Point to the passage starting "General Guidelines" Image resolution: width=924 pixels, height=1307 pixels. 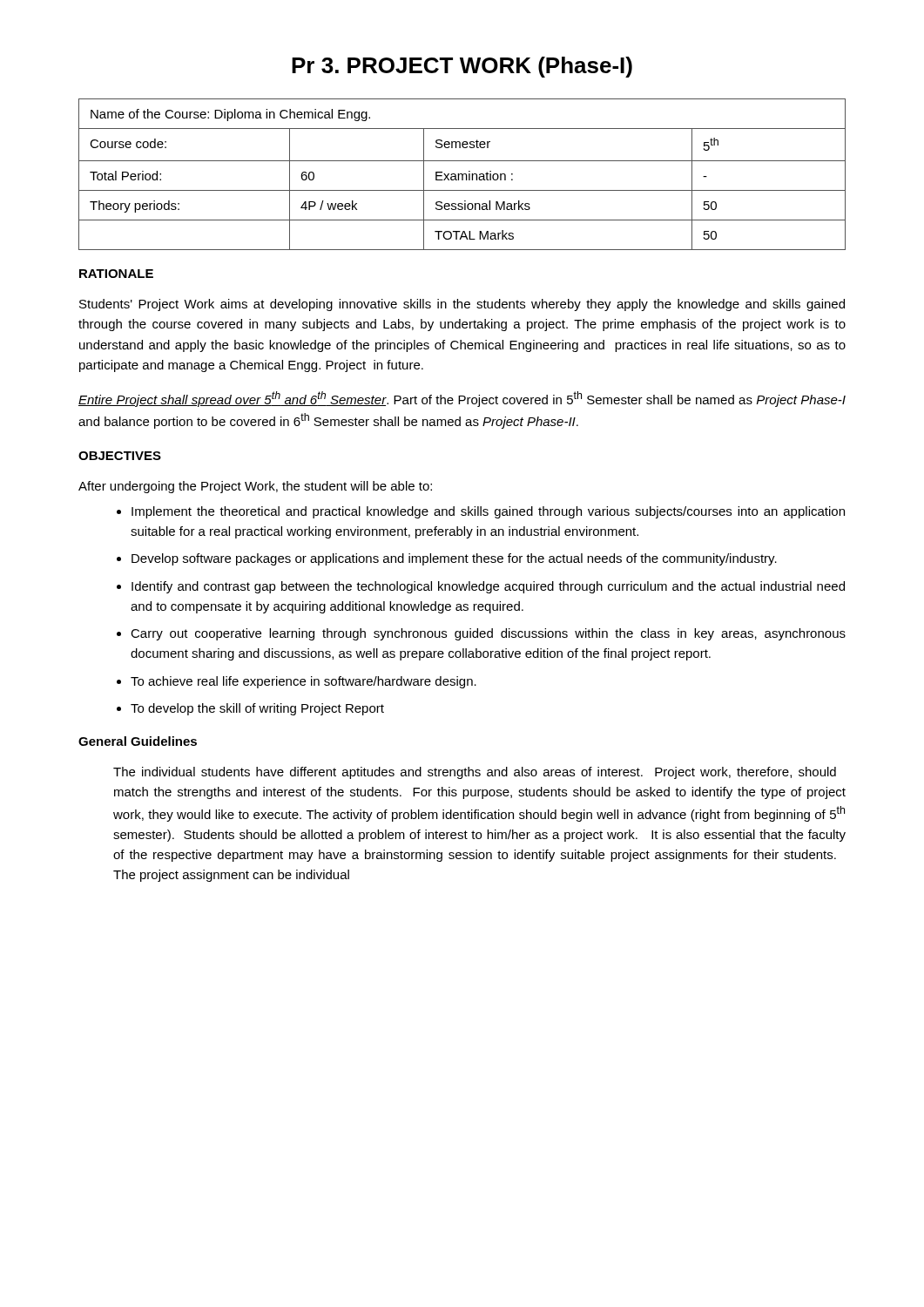(x=138, y=741)
